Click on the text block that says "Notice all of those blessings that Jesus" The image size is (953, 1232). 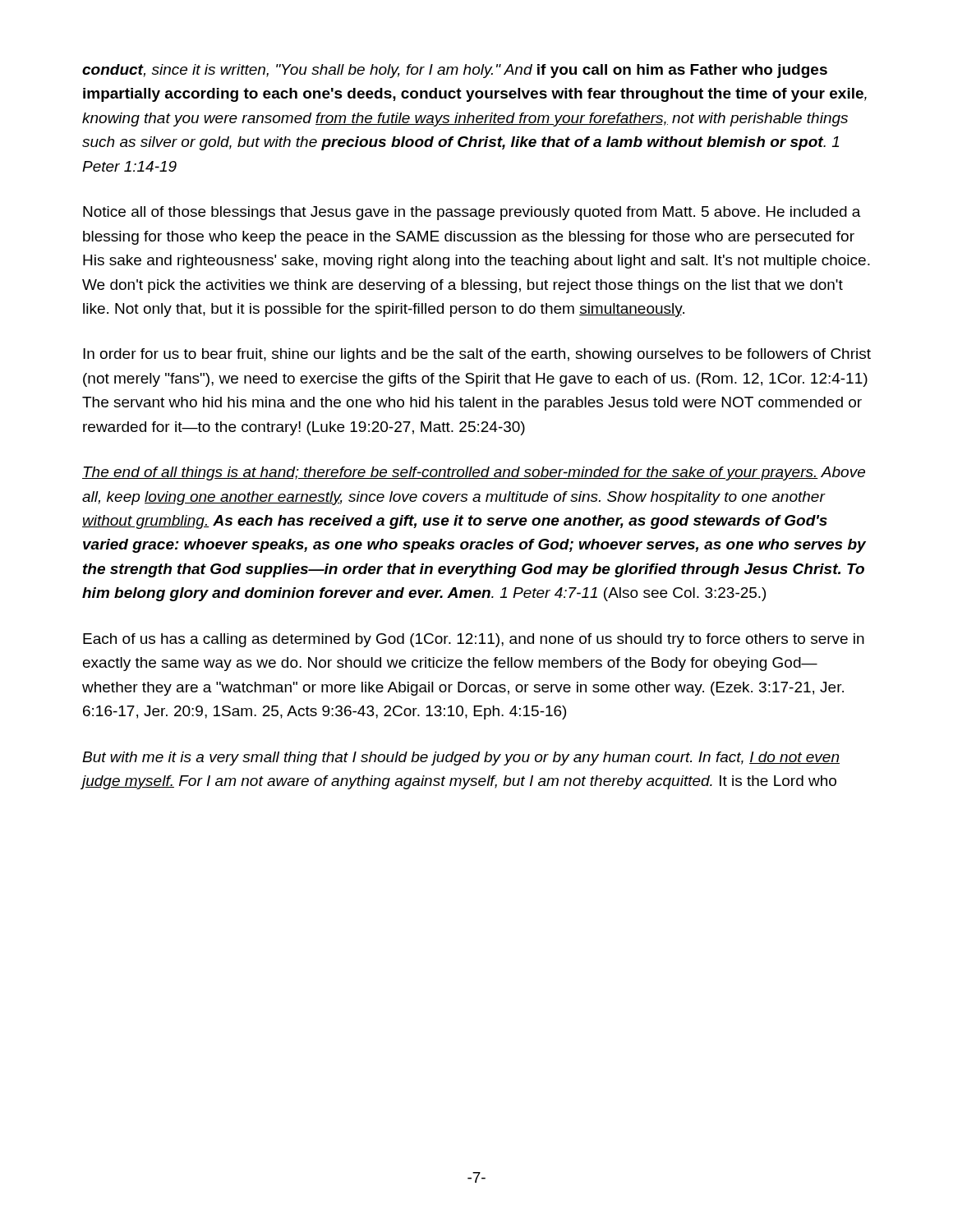point(476,260)
